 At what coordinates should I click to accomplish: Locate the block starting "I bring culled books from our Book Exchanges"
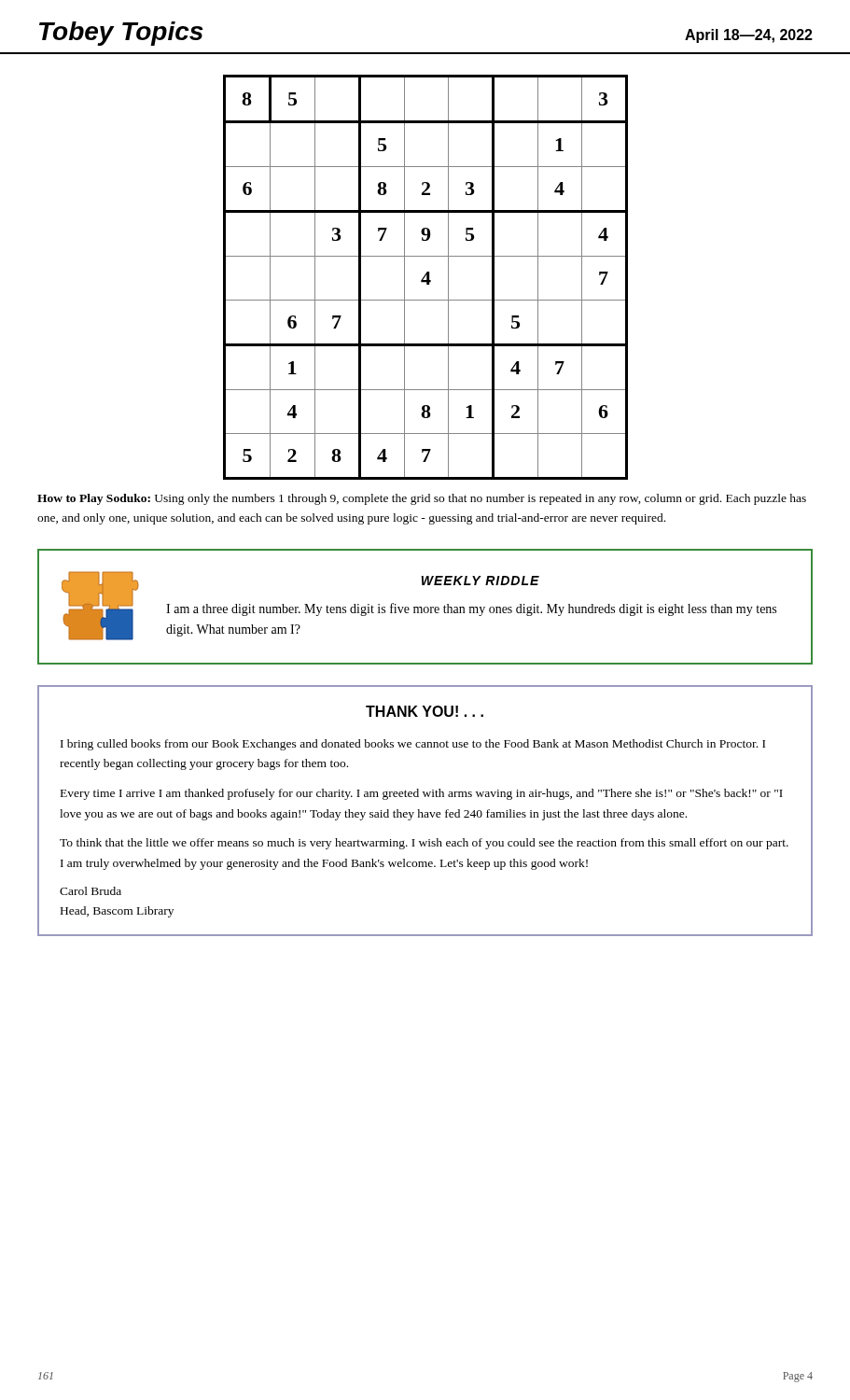pyautogui.click(x=413, y=753)
